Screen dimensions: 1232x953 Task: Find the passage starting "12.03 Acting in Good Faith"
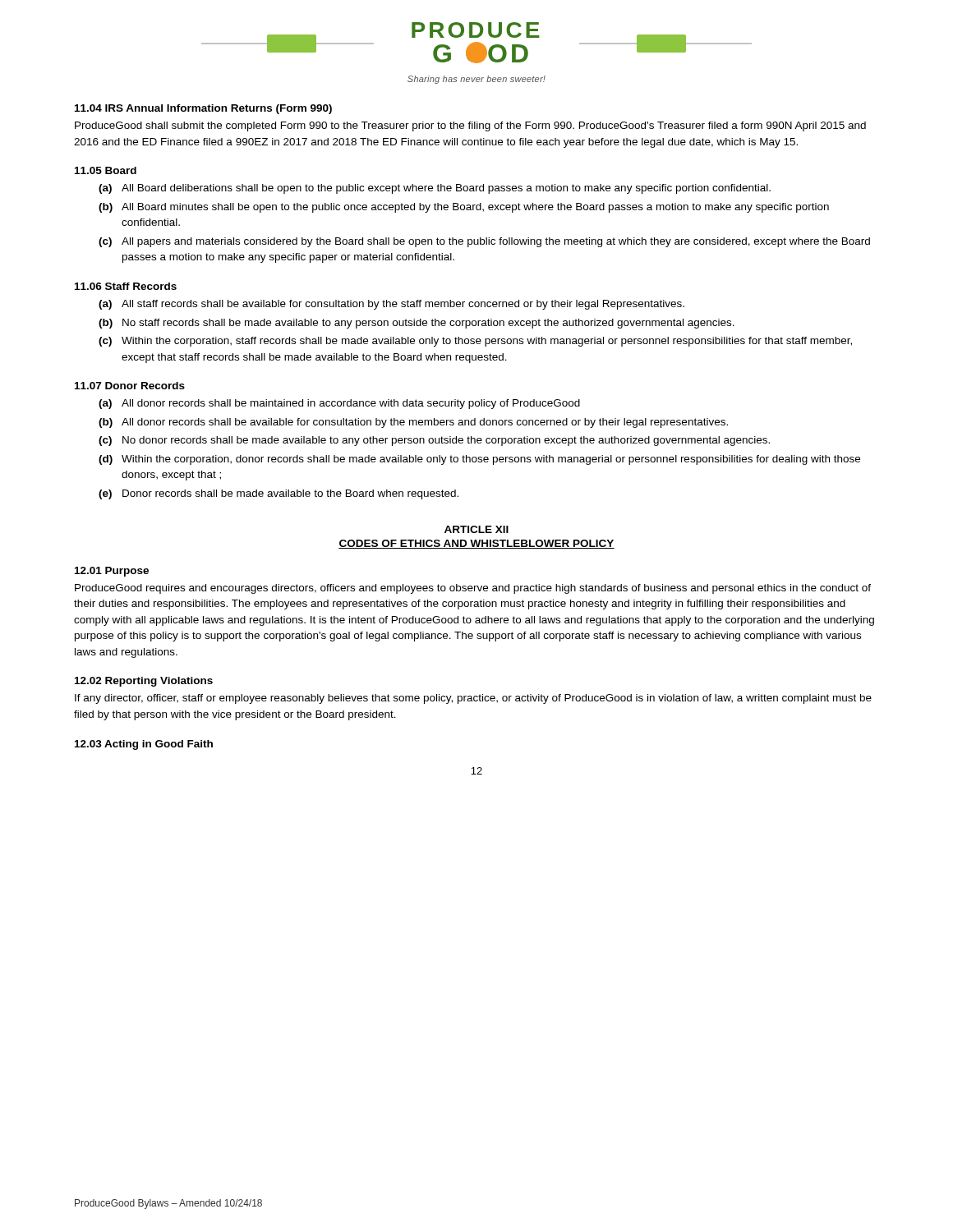(x=144, y=743)
